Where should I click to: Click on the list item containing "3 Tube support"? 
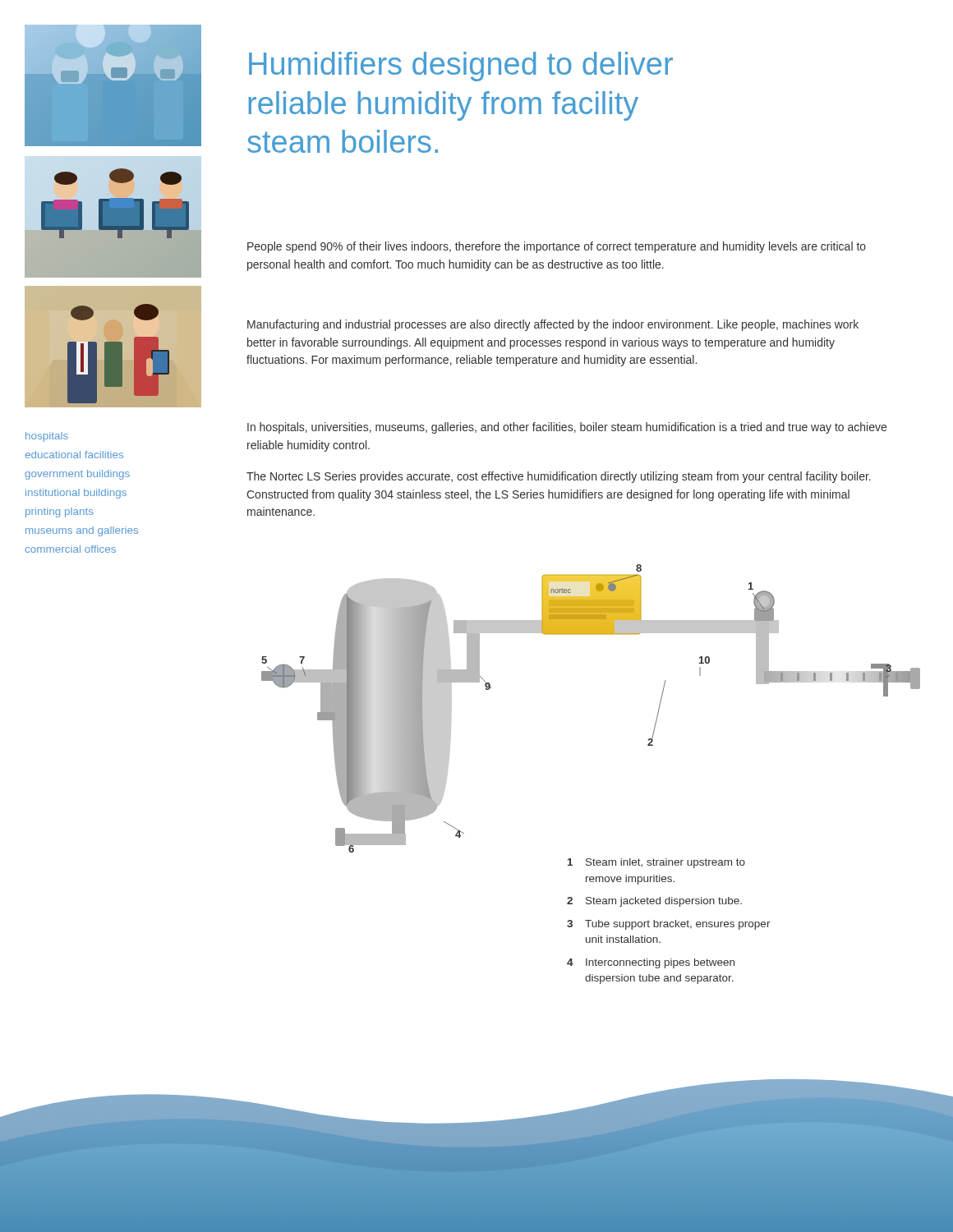(727, 932)
